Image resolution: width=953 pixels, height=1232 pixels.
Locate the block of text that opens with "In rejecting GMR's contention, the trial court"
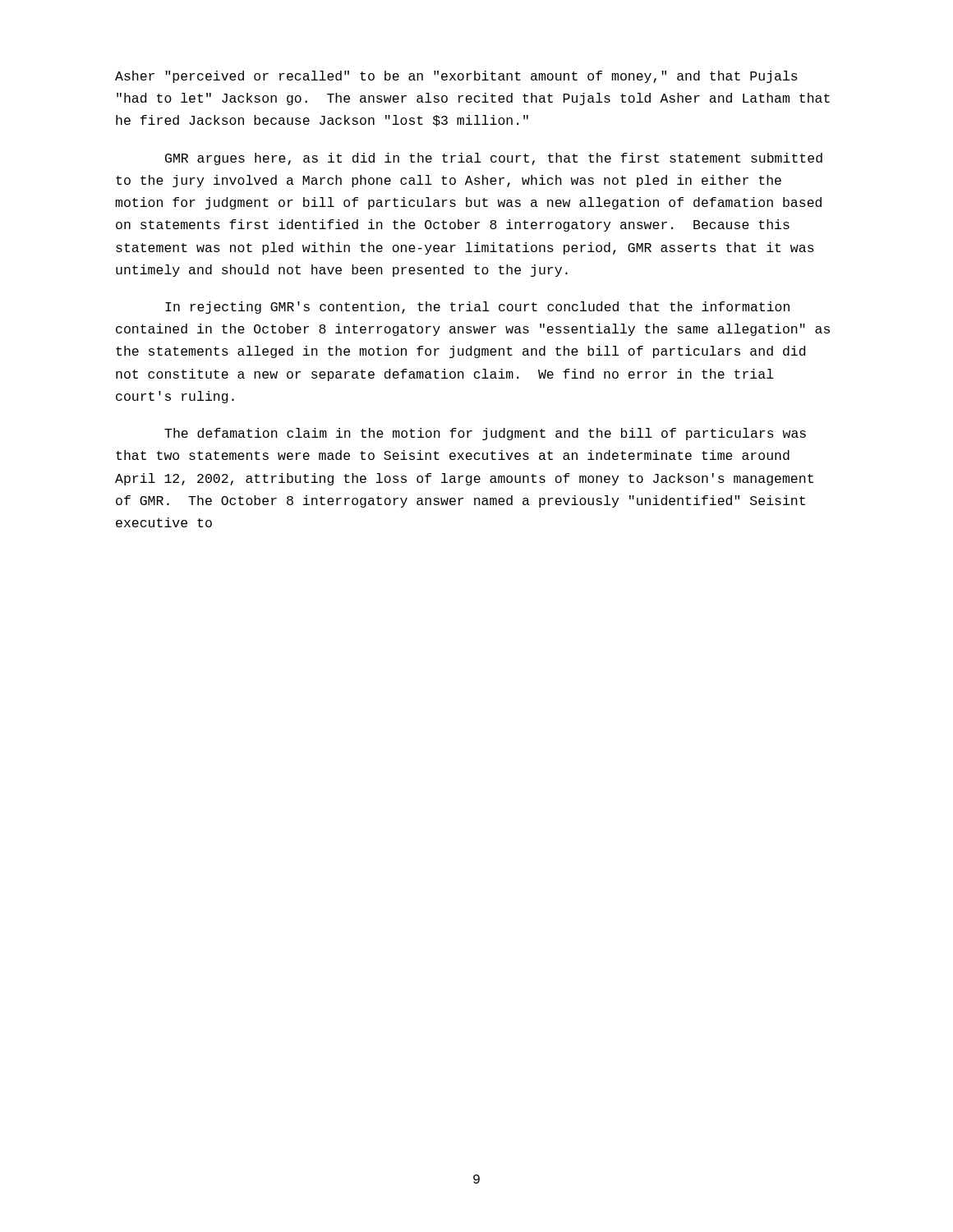pos(476,352)
